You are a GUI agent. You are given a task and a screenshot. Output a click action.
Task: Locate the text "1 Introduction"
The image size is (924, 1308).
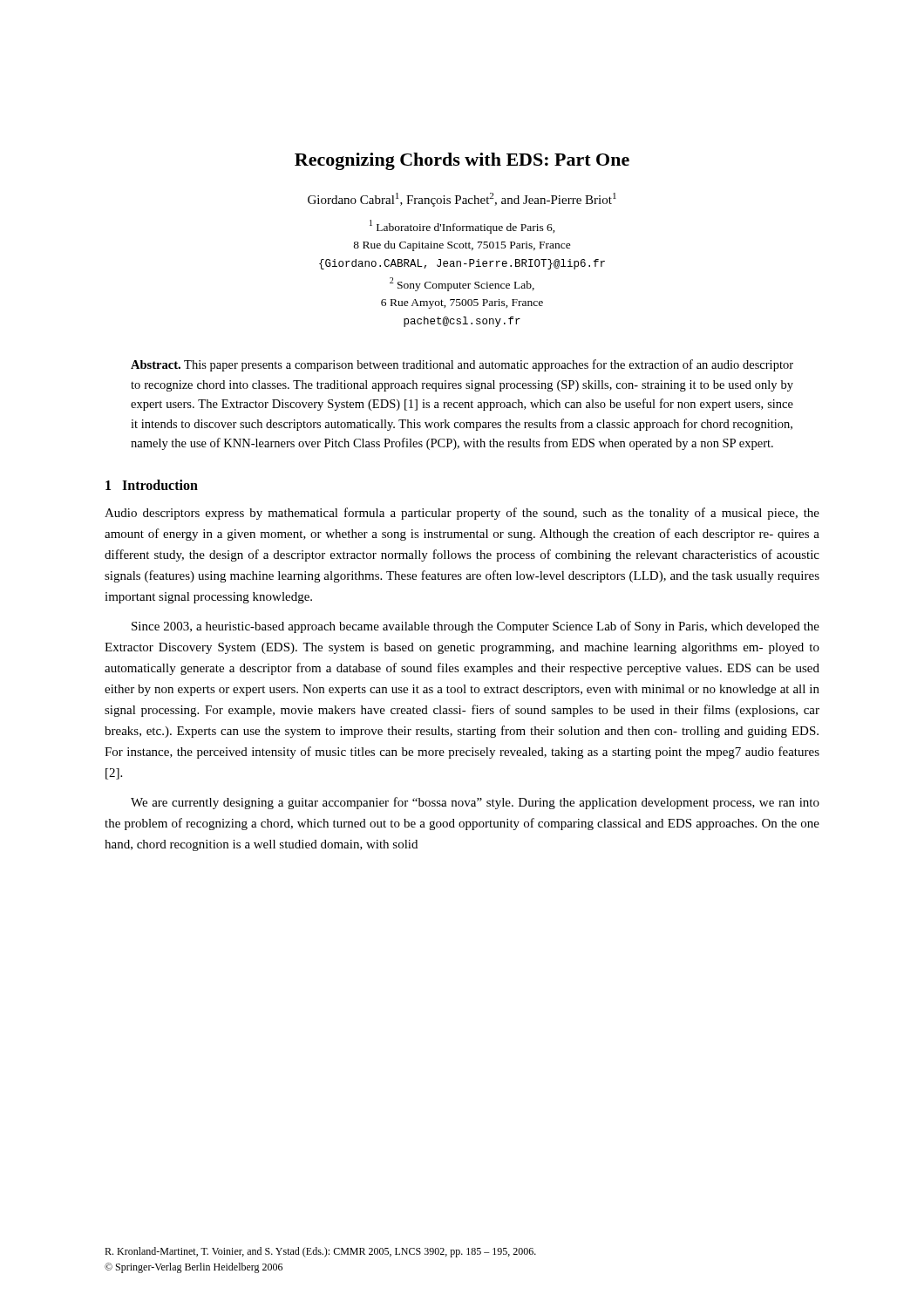pos(151,485)
